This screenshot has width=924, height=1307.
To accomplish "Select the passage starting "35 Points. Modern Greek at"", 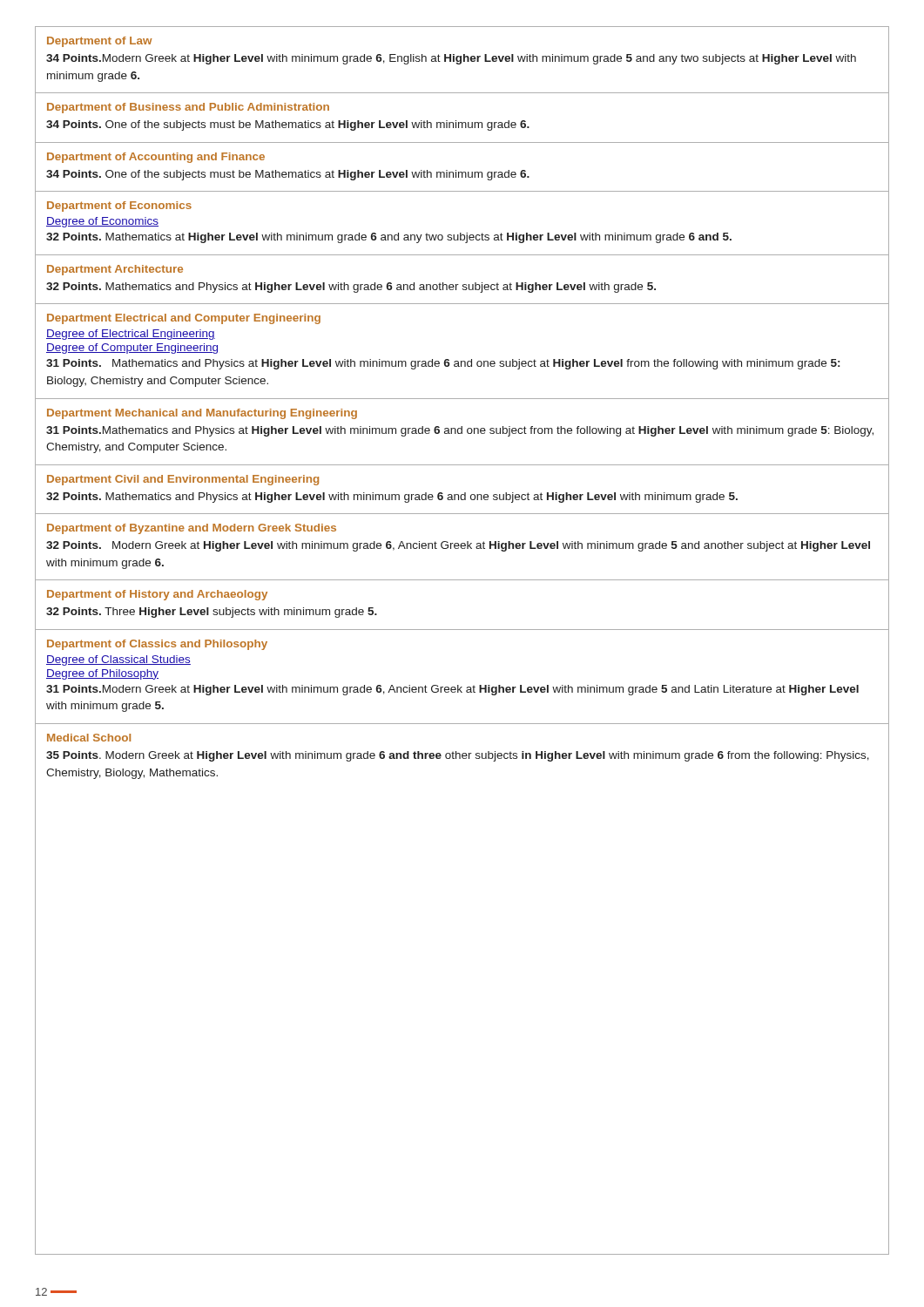I will 458,764.
